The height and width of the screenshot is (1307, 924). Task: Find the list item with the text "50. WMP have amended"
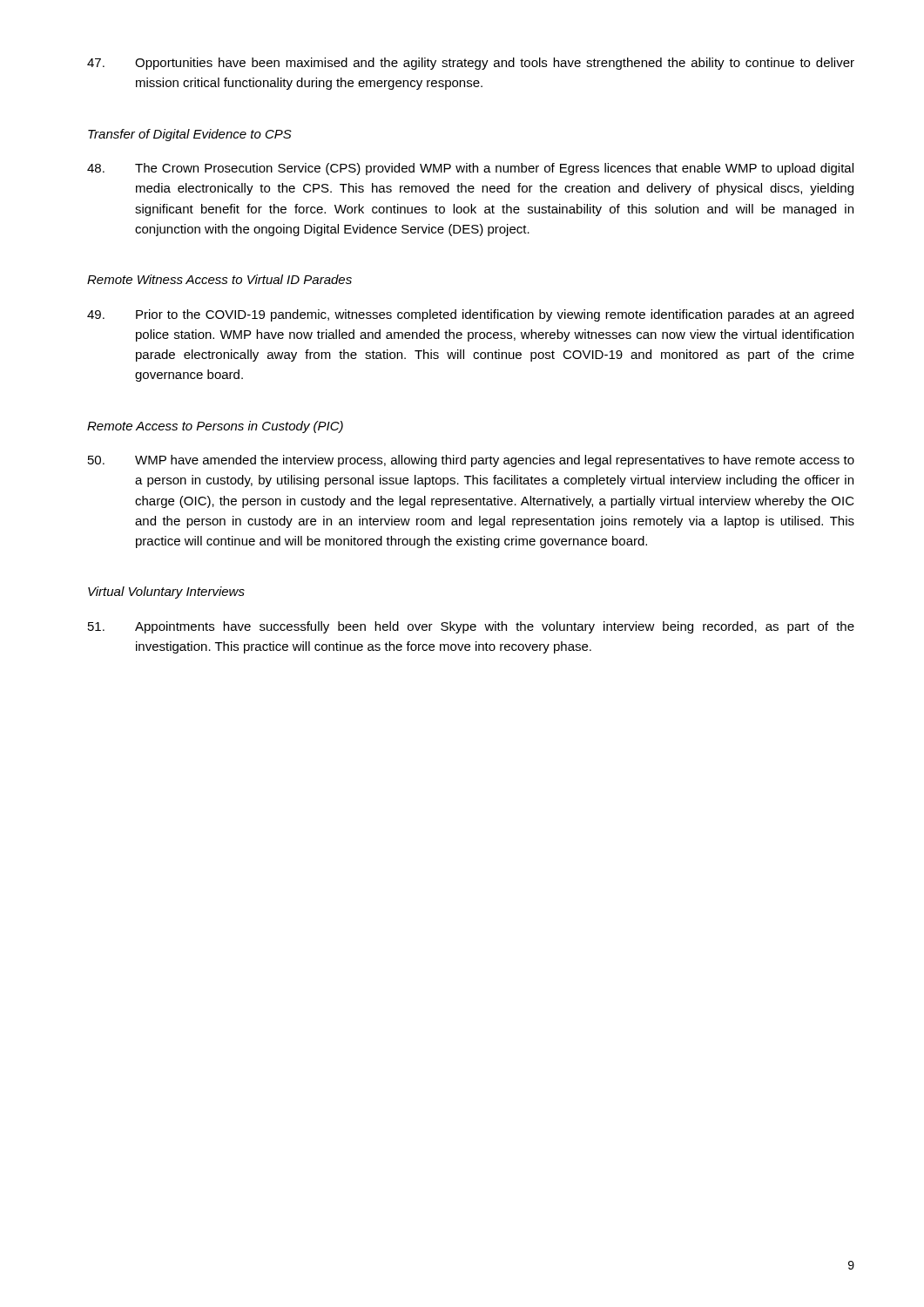[x=471, y=500]
